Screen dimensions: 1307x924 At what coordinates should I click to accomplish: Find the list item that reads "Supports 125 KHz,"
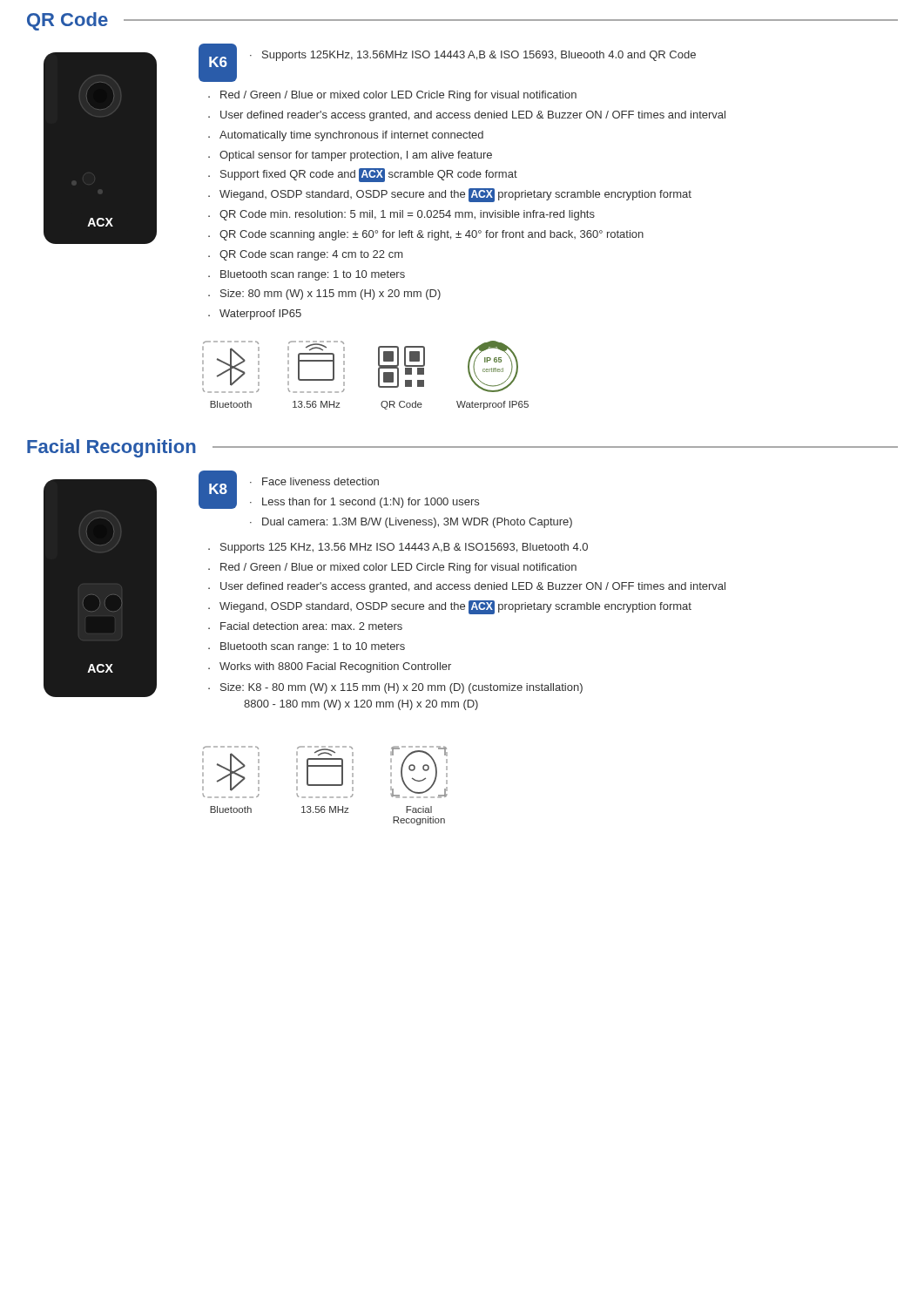point(404,546)
